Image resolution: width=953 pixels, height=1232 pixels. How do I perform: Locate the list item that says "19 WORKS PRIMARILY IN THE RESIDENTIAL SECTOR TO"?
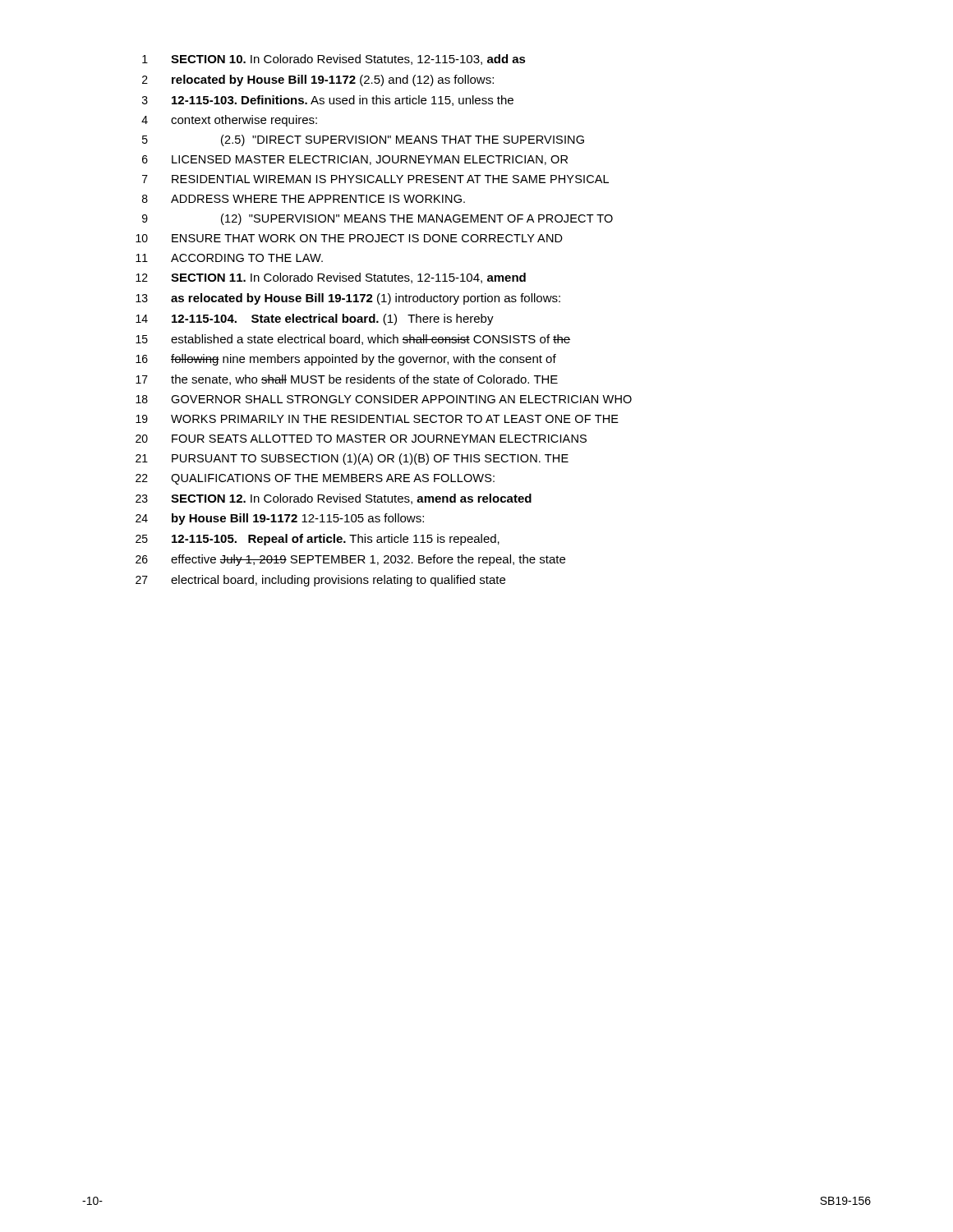click(489, 420)
